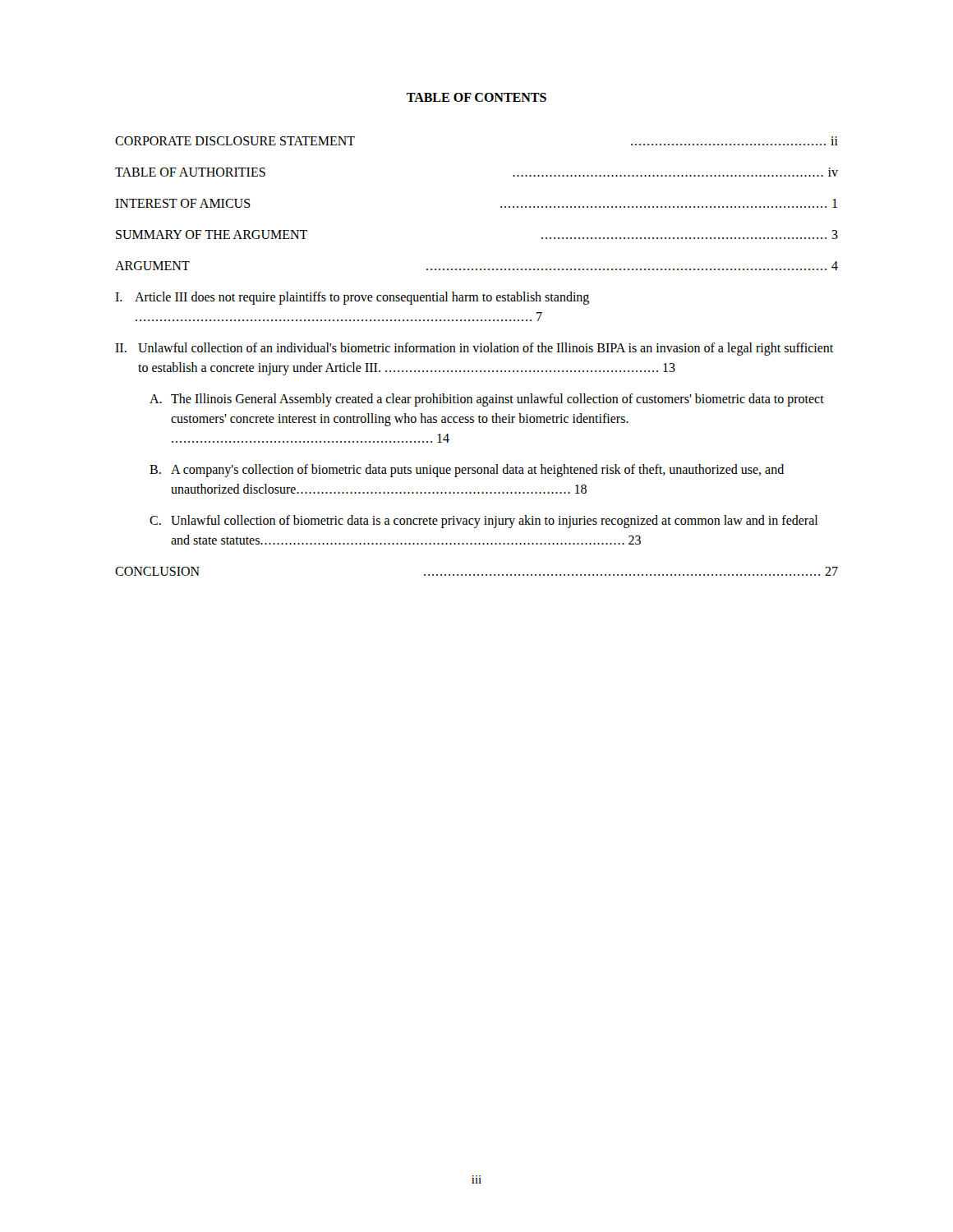Click on the list item containing "II. Unlawful collection of an individual's"
Screen dimensions: 1232x953
[x=476, y=358]
